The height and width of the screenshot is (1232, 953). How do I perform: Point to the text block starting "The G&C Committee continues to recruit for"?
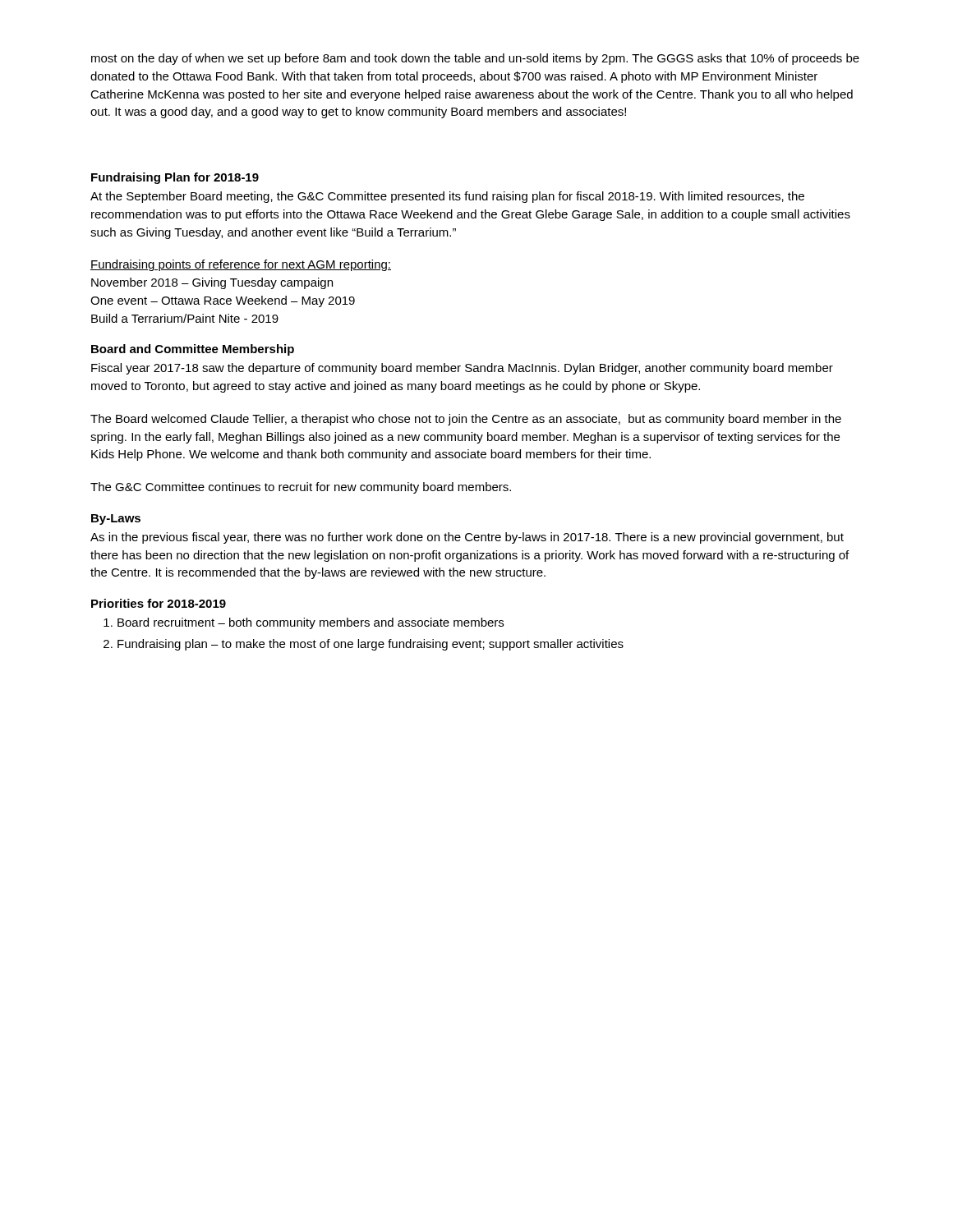(301, 487)
